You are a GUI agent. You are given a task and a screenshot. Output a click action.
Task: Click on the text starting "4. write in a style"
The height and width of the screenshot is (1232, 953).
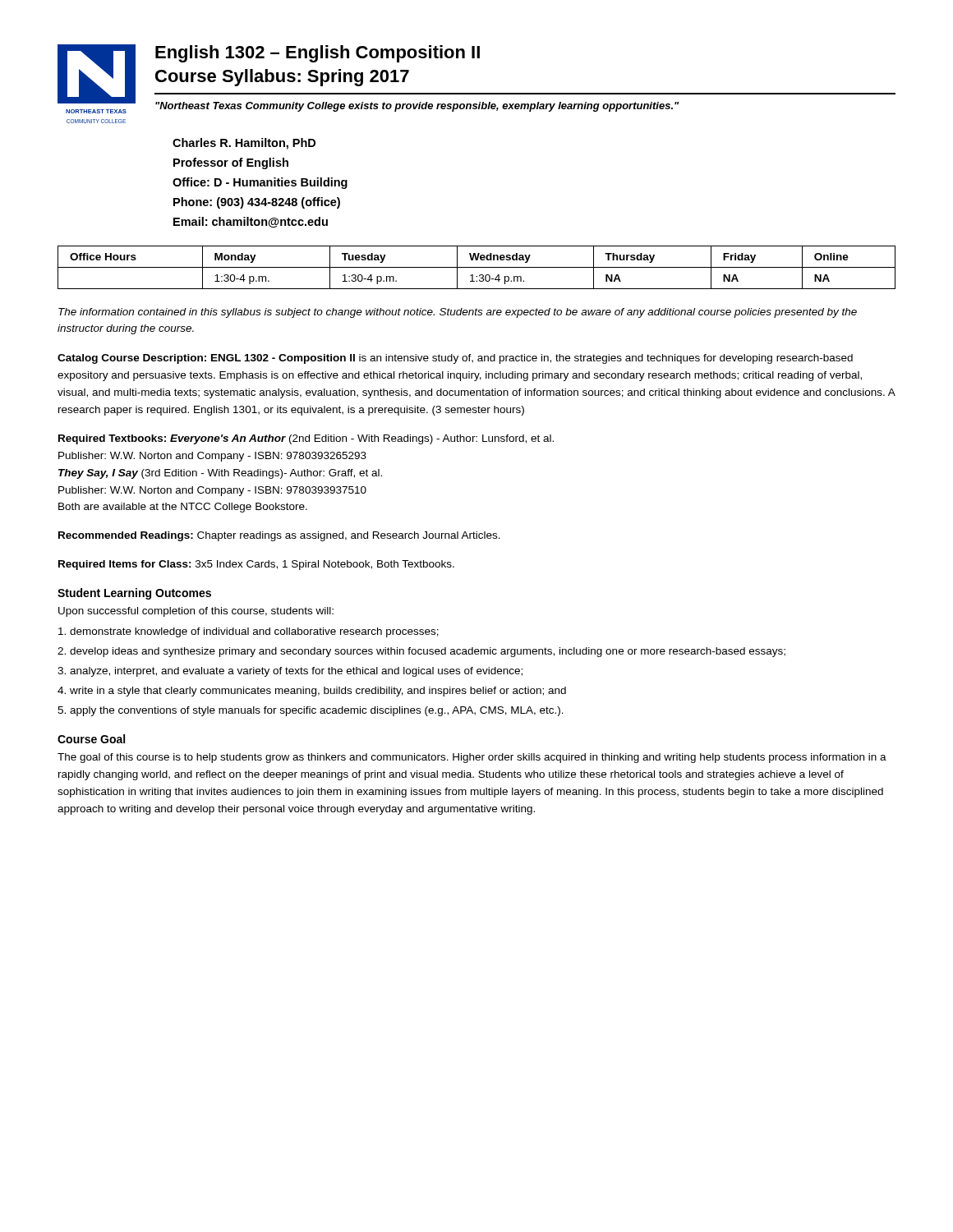click(312, 690)
